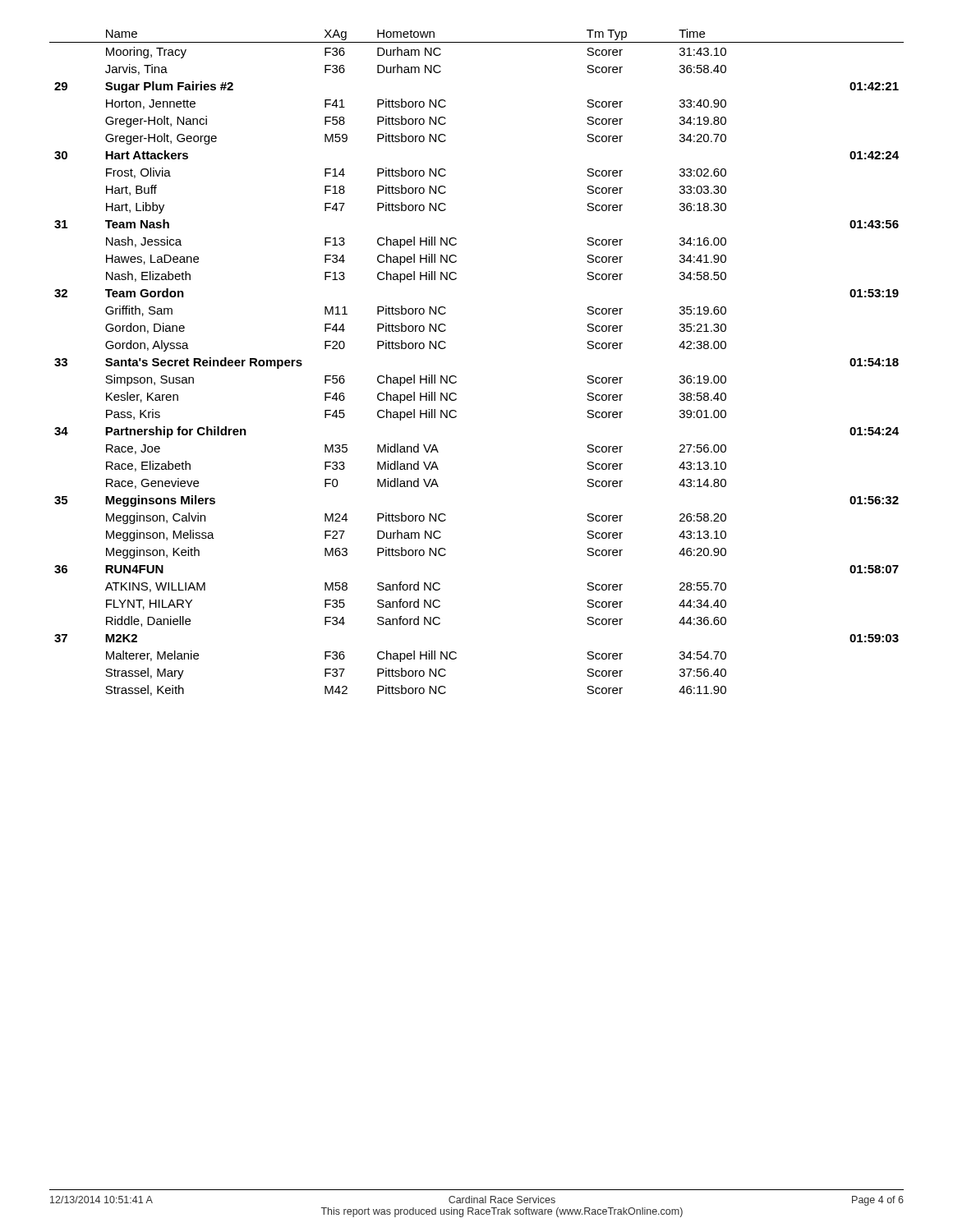Find the table that mentions "Sanford NC"
Viewport: 953px width, 1232px height.
pyautogui.click(x=476, y=361)
